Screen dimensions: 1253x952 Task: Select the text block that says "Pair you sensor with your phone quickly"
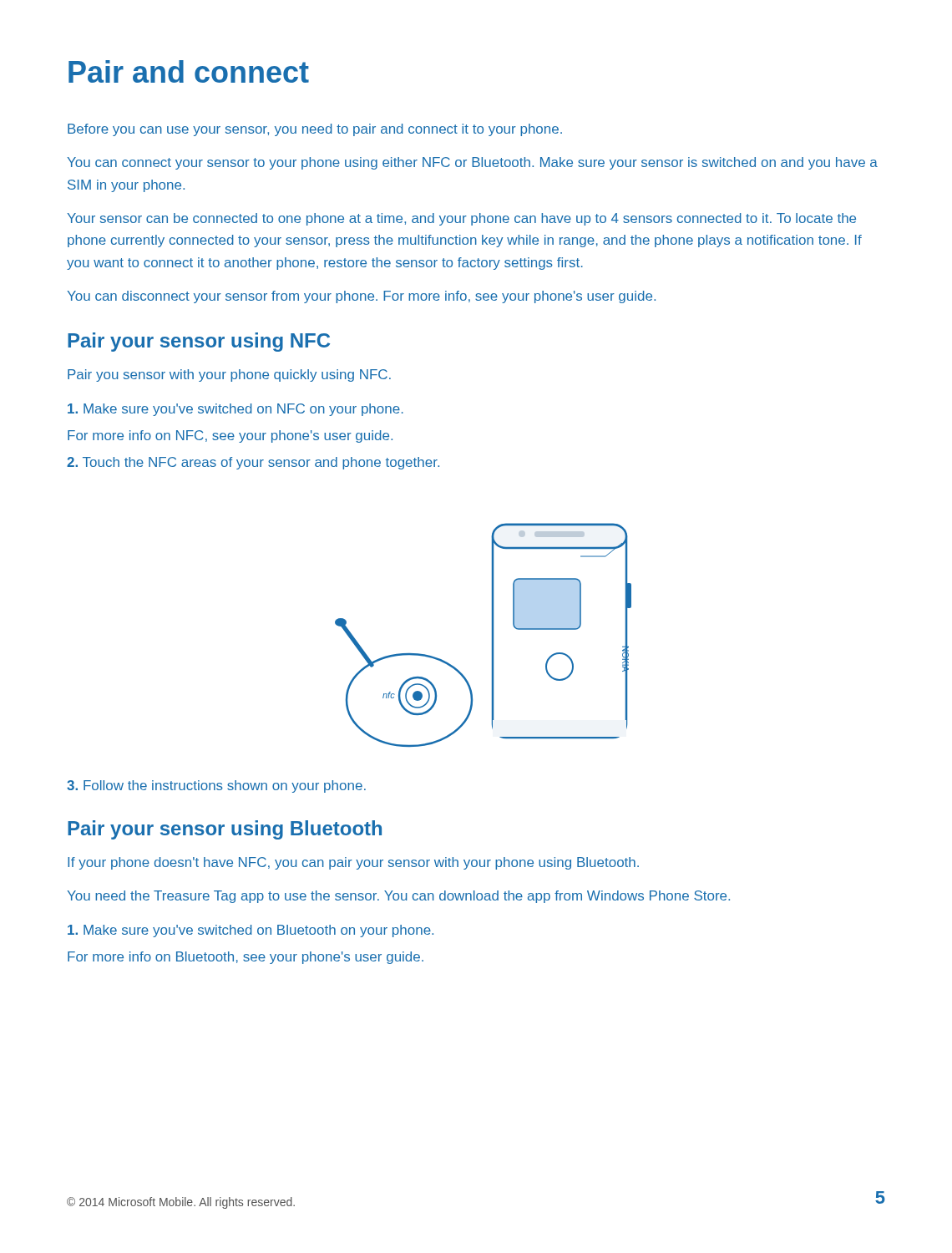coord(229,375)
